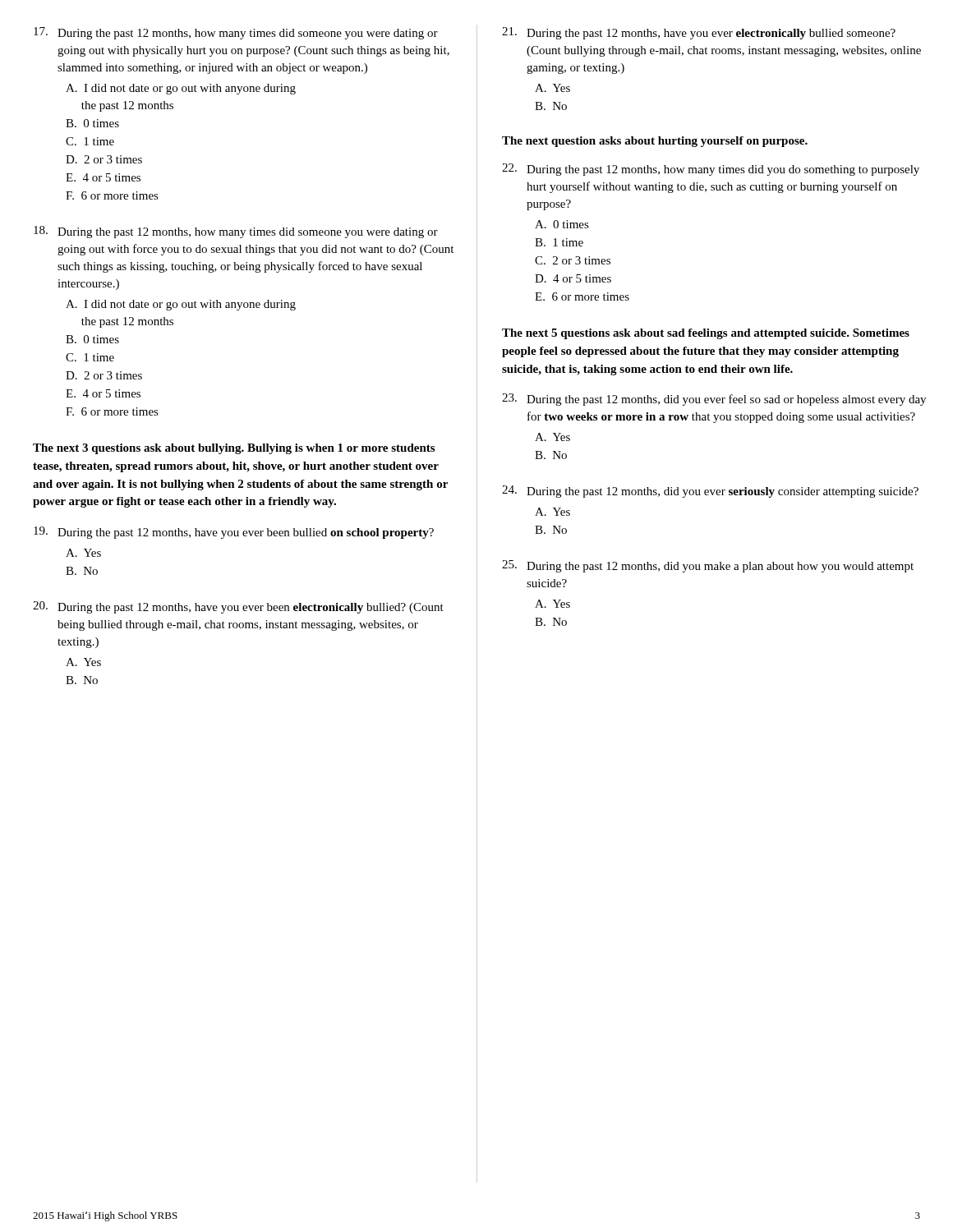953x1232 pixels.
Task: Click on the block starting "25. During the past 12 months, did you"
Action: (708, 566)
